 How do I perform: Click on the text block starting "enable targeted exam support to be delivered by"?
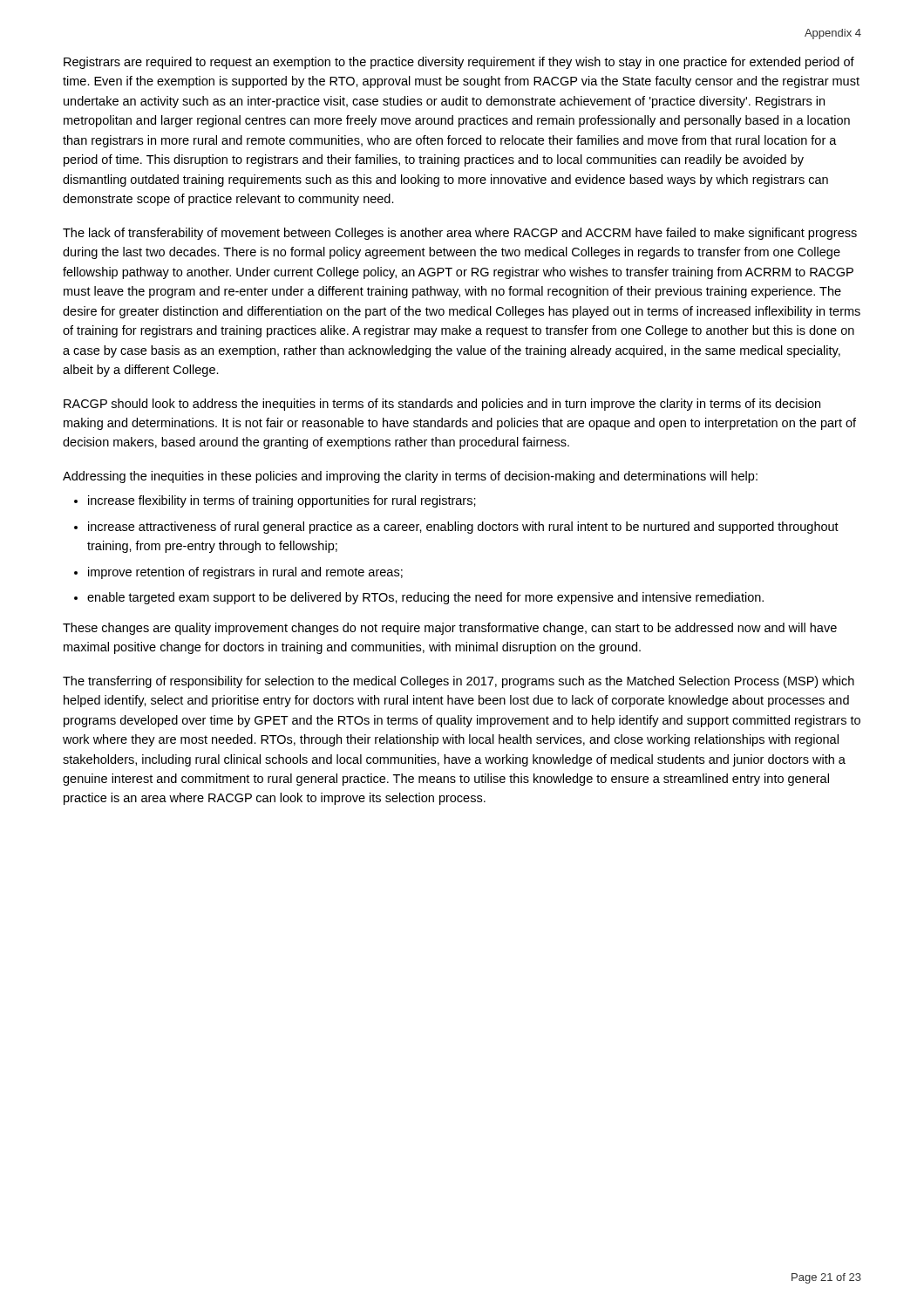[426, 598]
